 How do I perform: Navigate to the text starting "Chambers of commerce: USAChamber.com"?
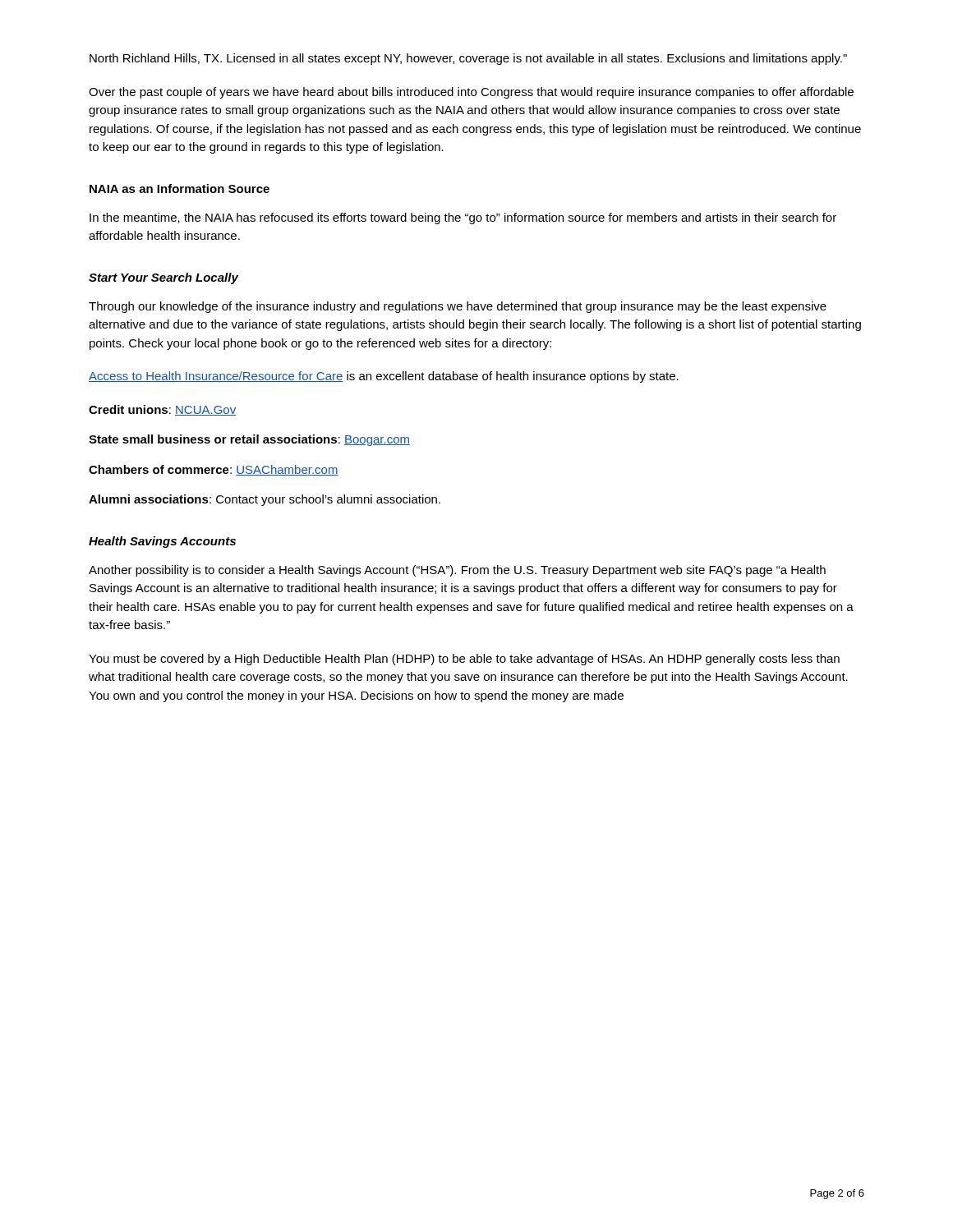click(213, 469)
